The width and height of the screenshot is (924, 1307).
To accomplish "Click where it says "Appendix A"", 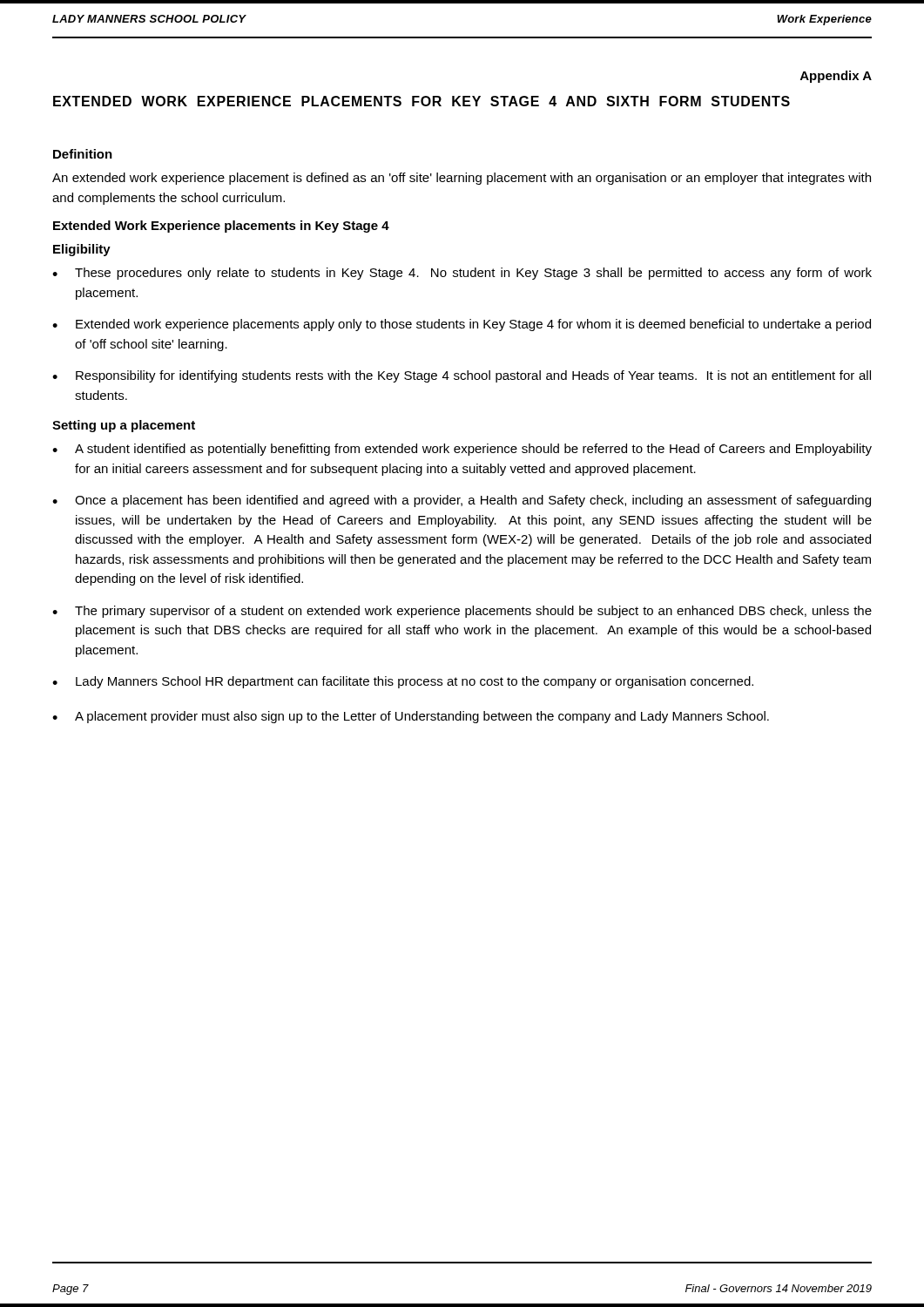I will point(836,75).
